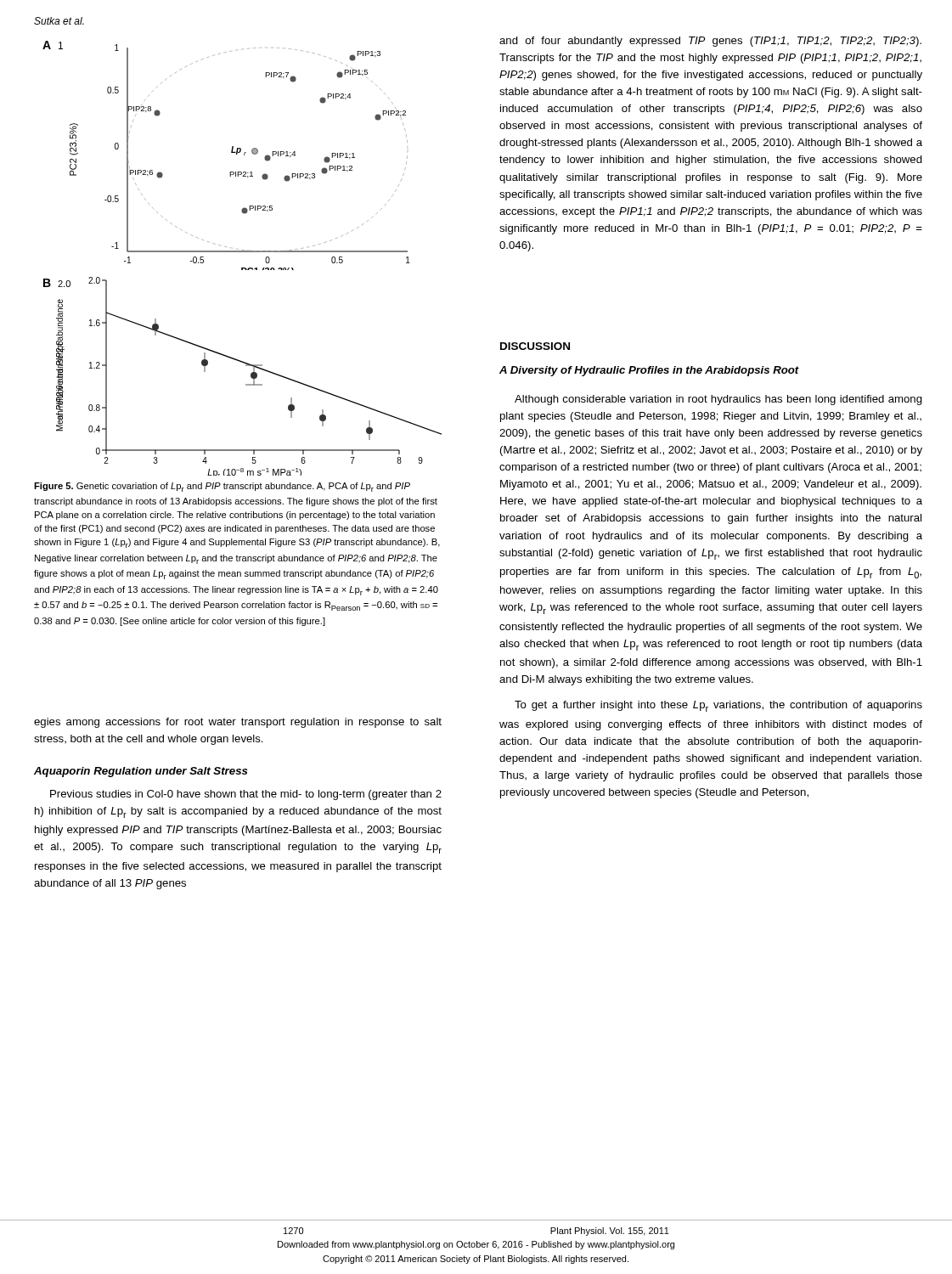952x1274 pixels.
Task: Locate the passage starting "and of four abundantly expressed TIP genes"
Action: coord(711,143)
